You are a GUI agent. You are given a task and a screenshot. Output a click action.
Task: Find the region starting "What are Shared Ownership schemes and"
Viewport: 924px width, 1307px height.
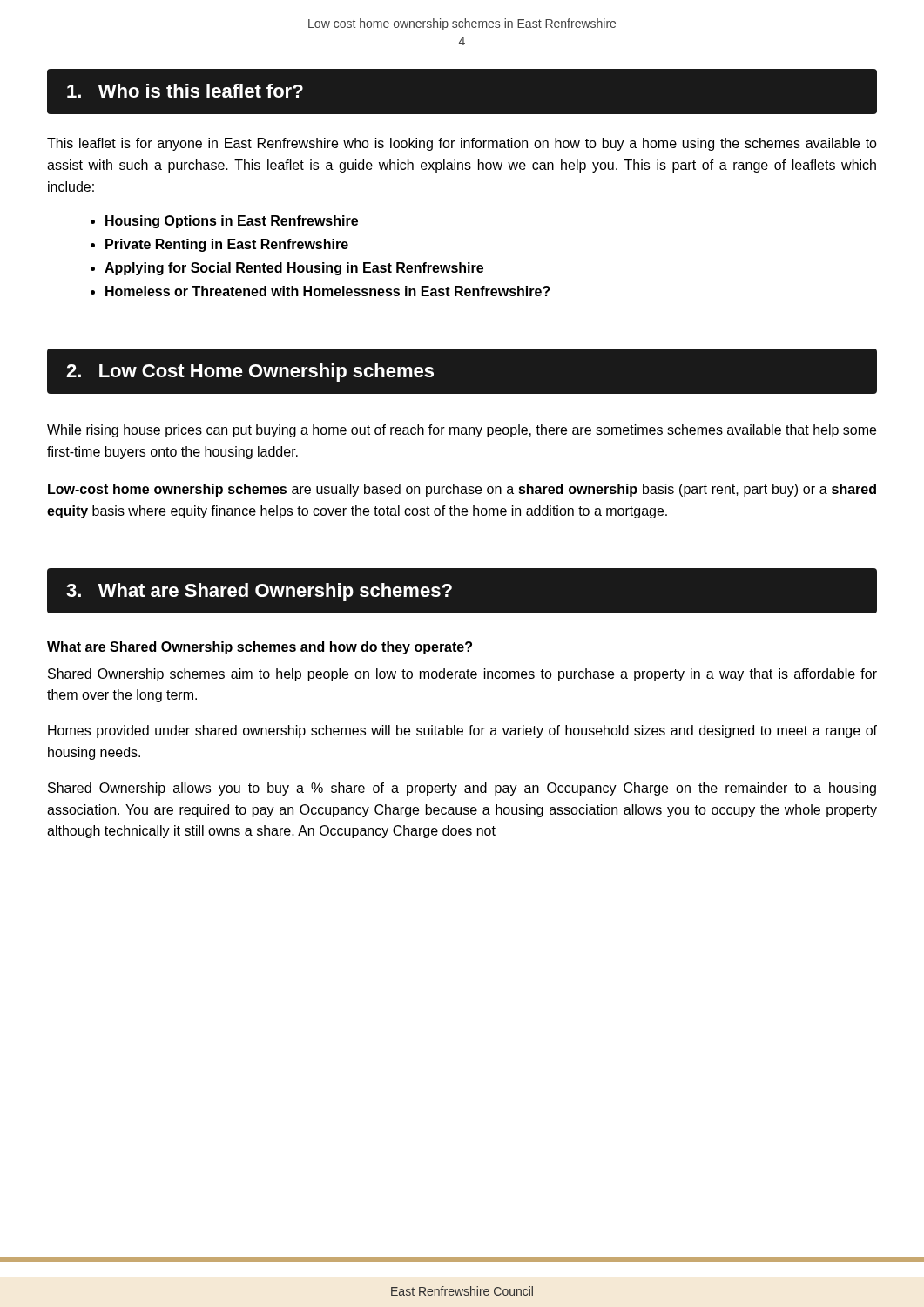260,647
